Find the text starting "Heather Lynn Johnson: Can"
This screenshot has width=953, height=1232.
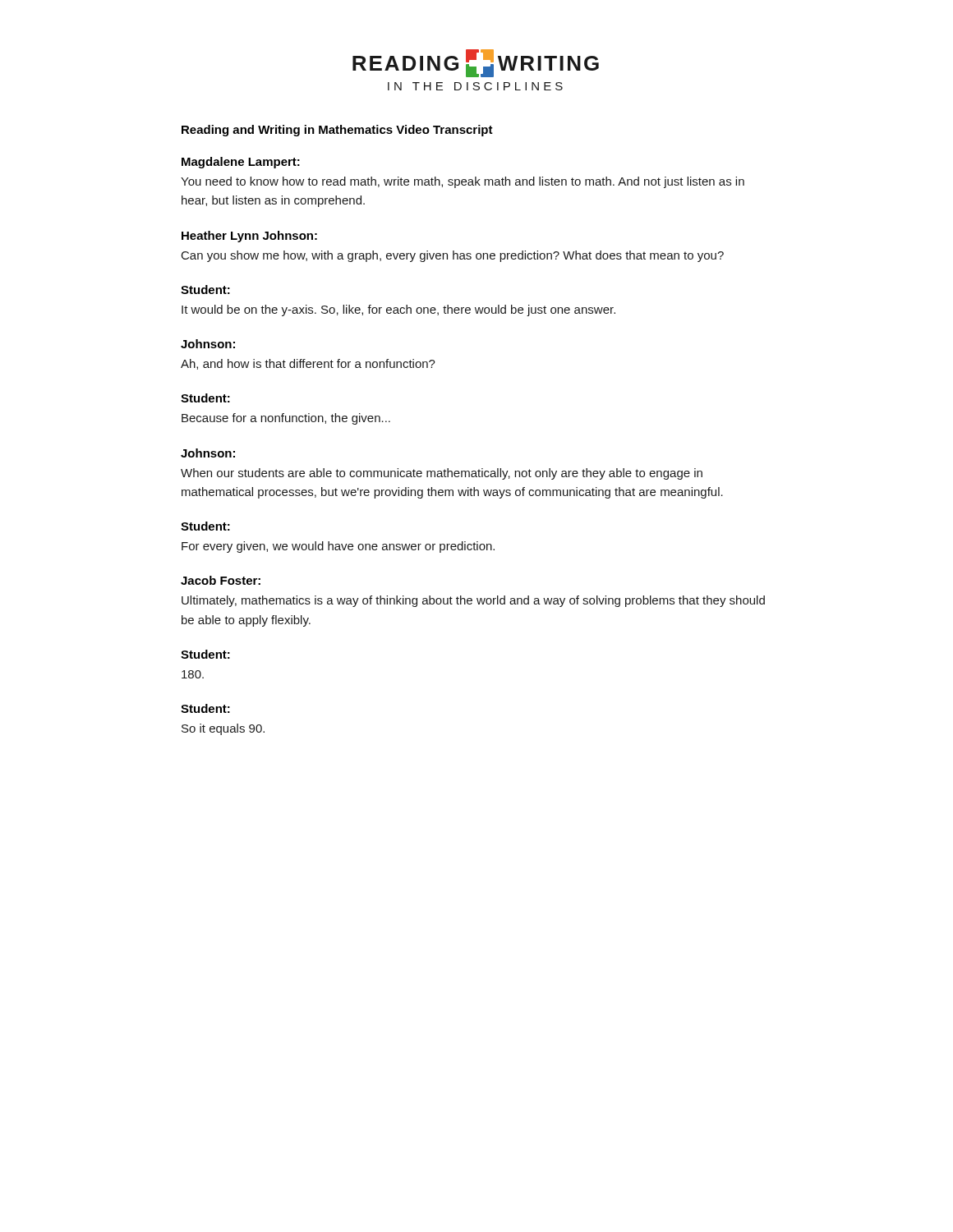tap(476, 246)
